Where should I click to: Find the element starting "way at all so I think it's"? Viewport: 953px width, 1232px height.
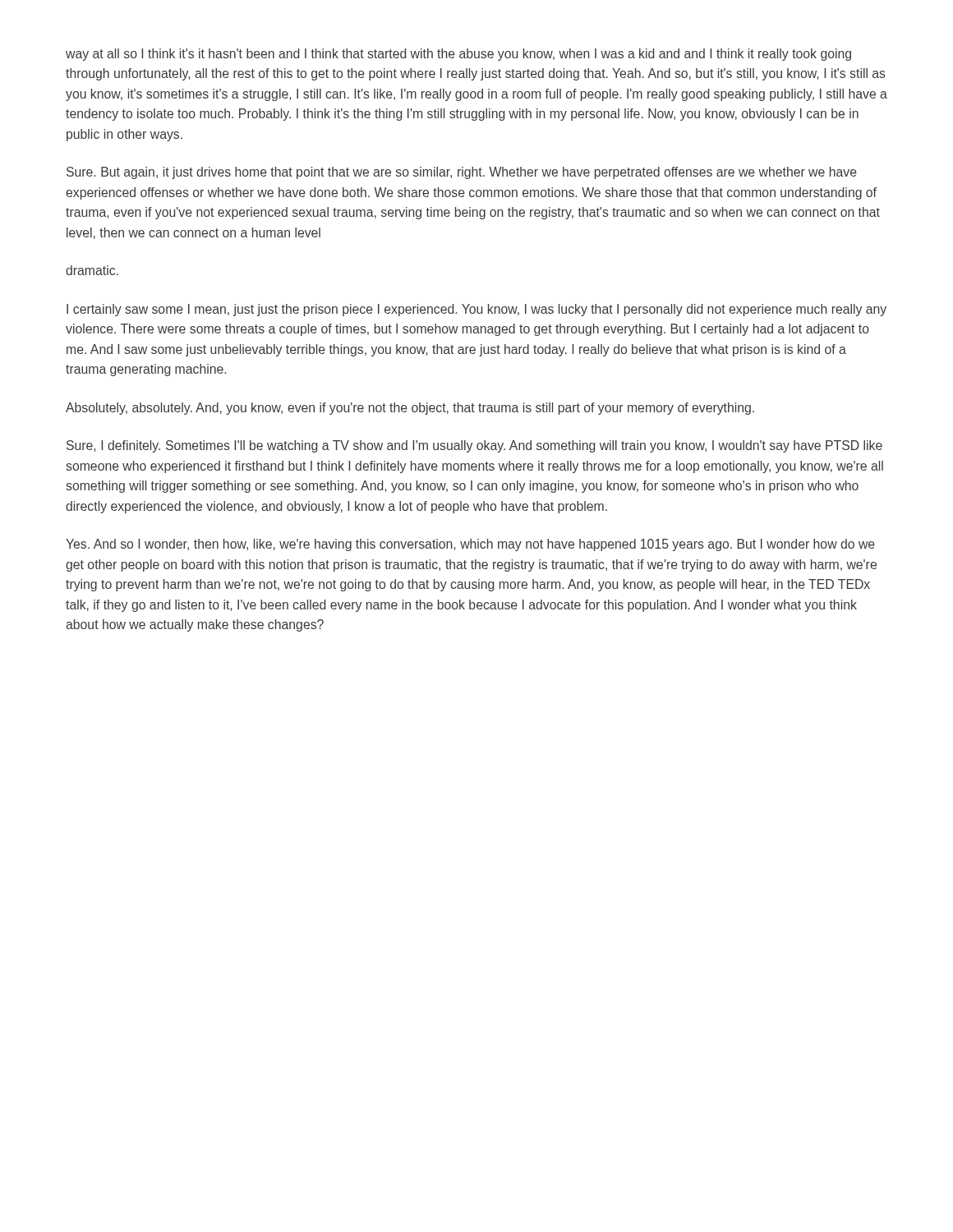[x=476, y=94]
